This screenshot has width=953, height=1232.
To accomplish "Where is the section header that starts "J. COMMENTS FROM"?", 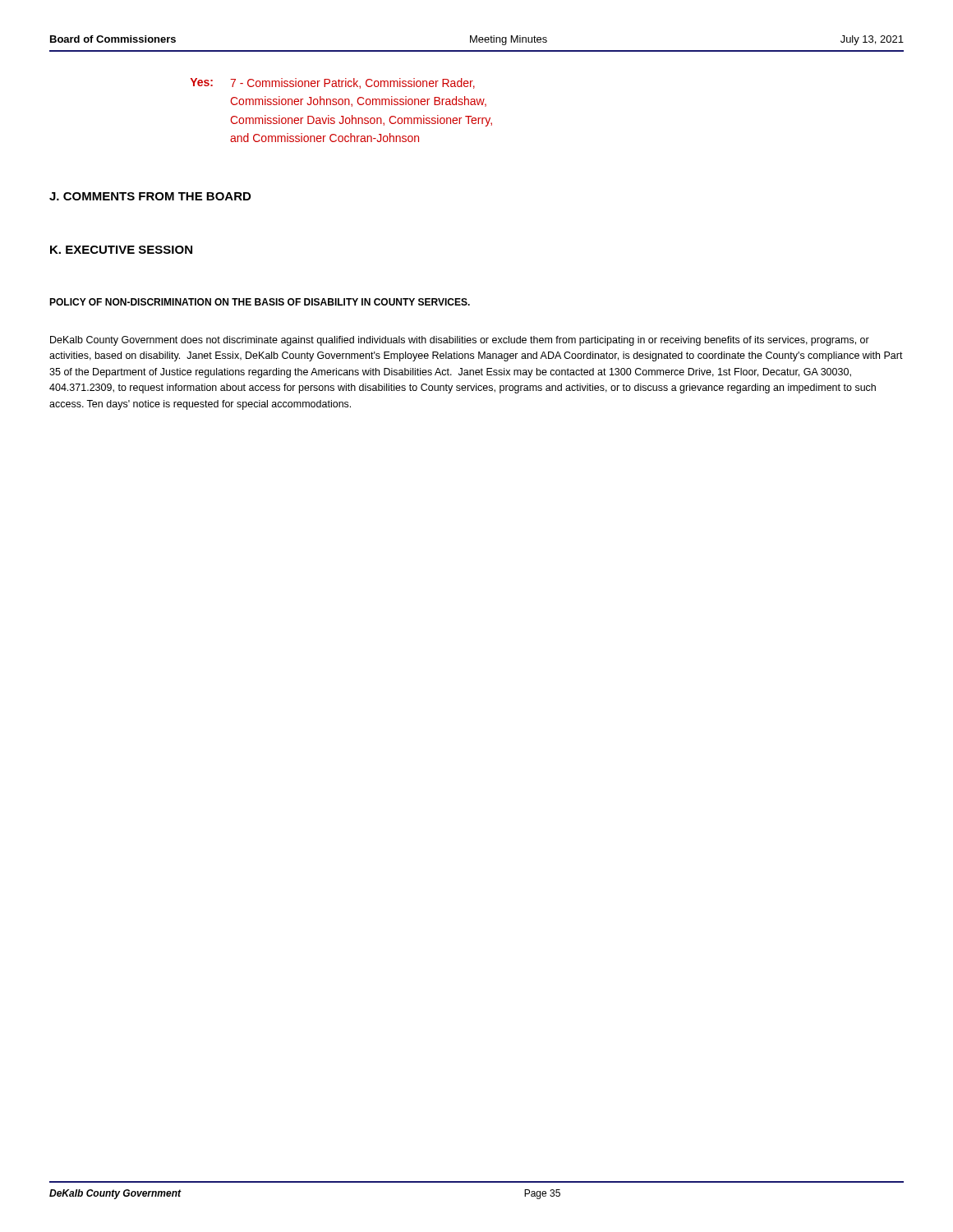I will [150, 196].
